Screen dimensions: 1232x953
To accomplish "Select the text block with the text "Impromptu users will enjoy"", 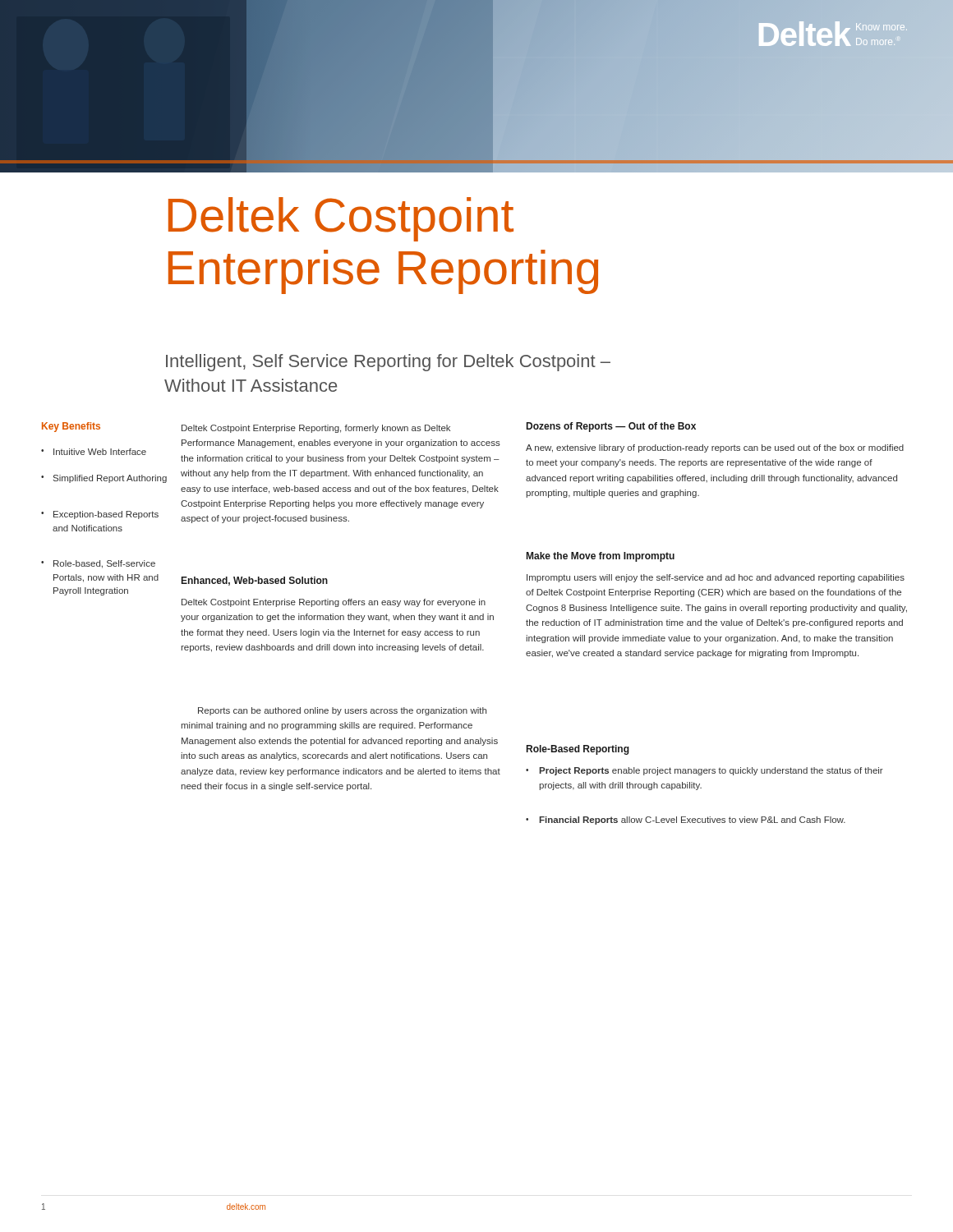I will click(719, 615).
